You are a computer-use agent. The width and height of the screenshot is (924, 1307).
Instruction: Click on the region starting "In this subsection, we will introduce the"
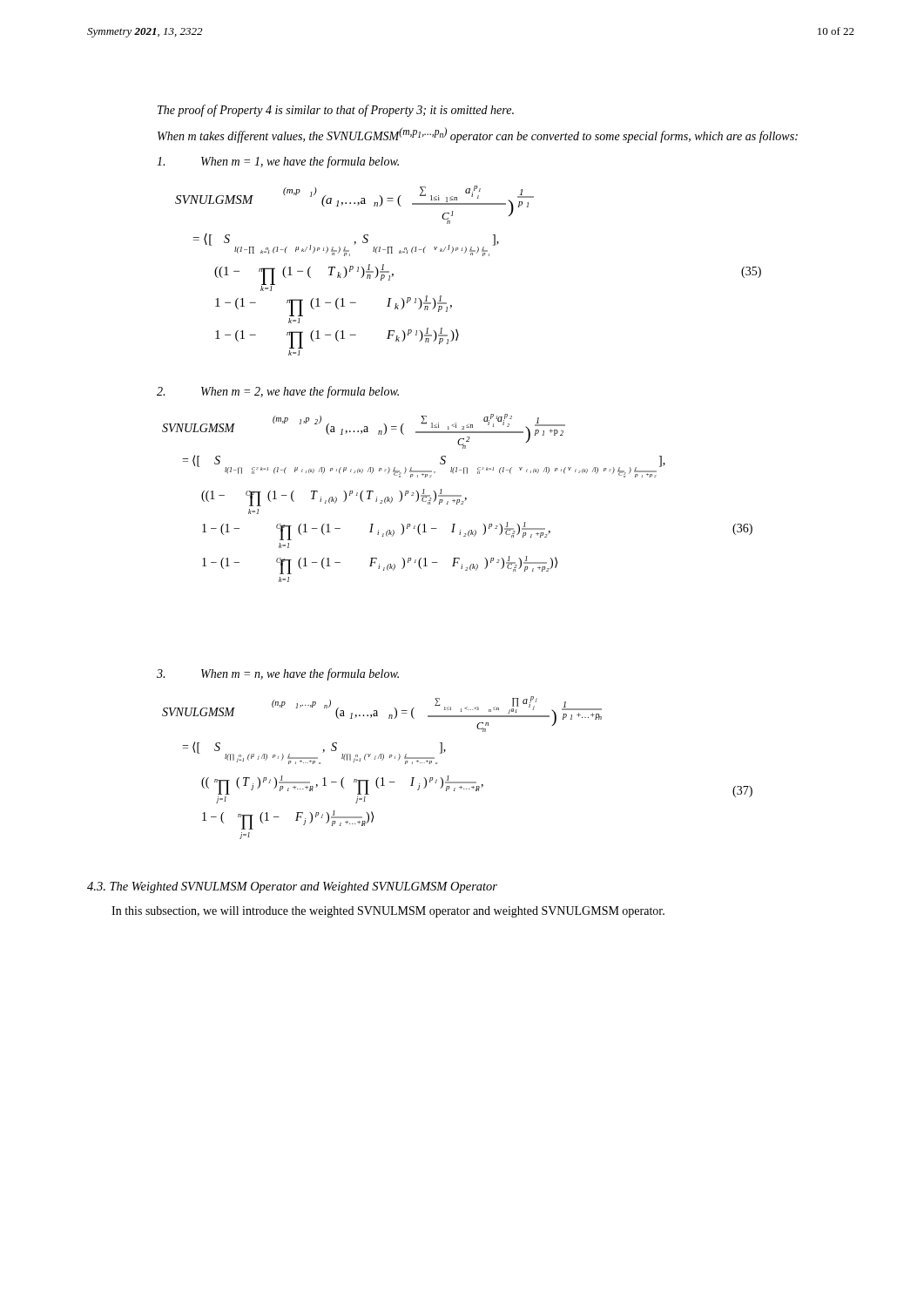pyautogui.click(x=388, y=911)
